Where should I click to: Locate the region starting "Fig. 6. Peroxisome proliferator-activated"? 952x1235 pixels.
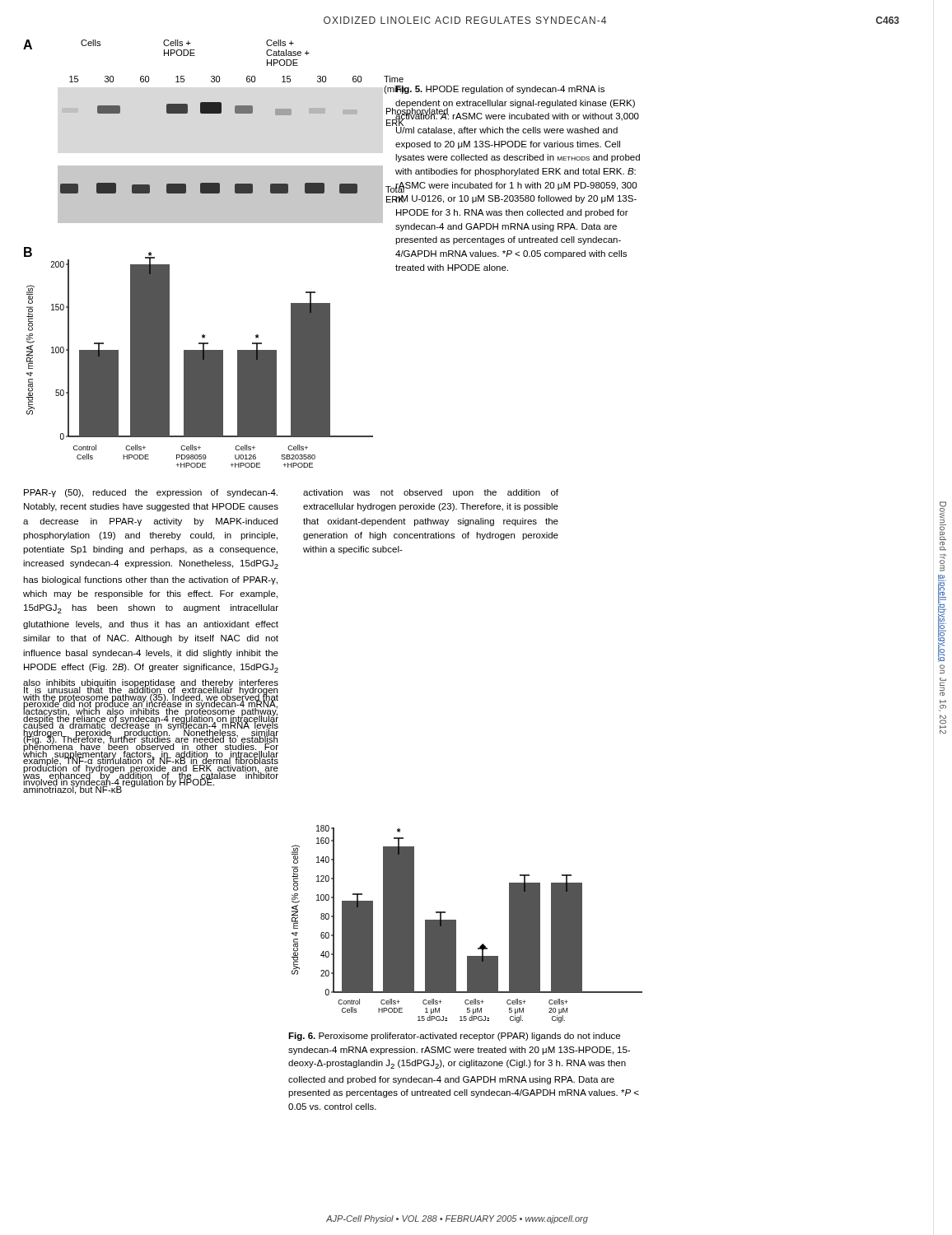pos(464,1071)
